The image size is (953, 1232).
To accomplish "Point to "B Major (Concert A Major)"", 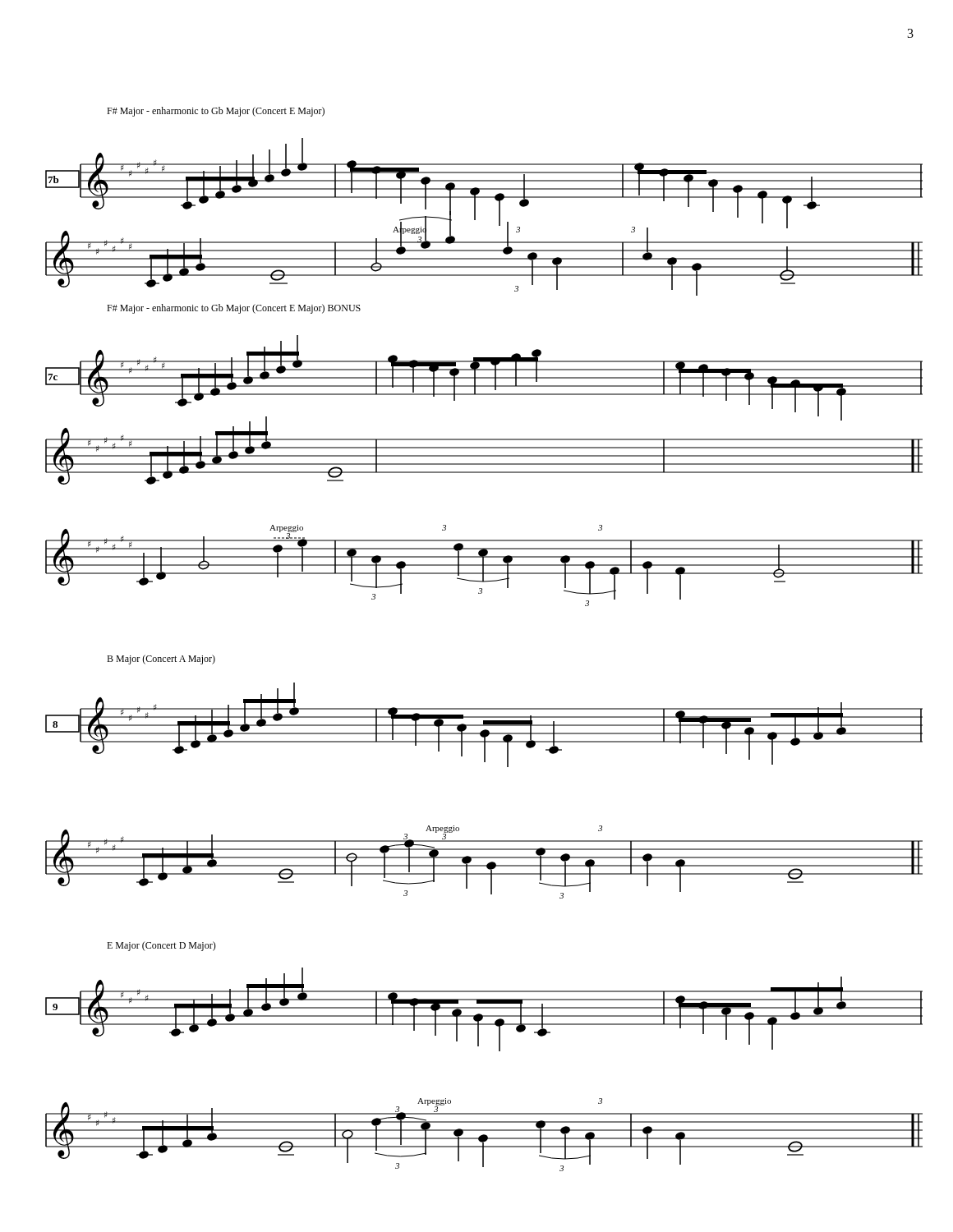I will tap(161, 659).
